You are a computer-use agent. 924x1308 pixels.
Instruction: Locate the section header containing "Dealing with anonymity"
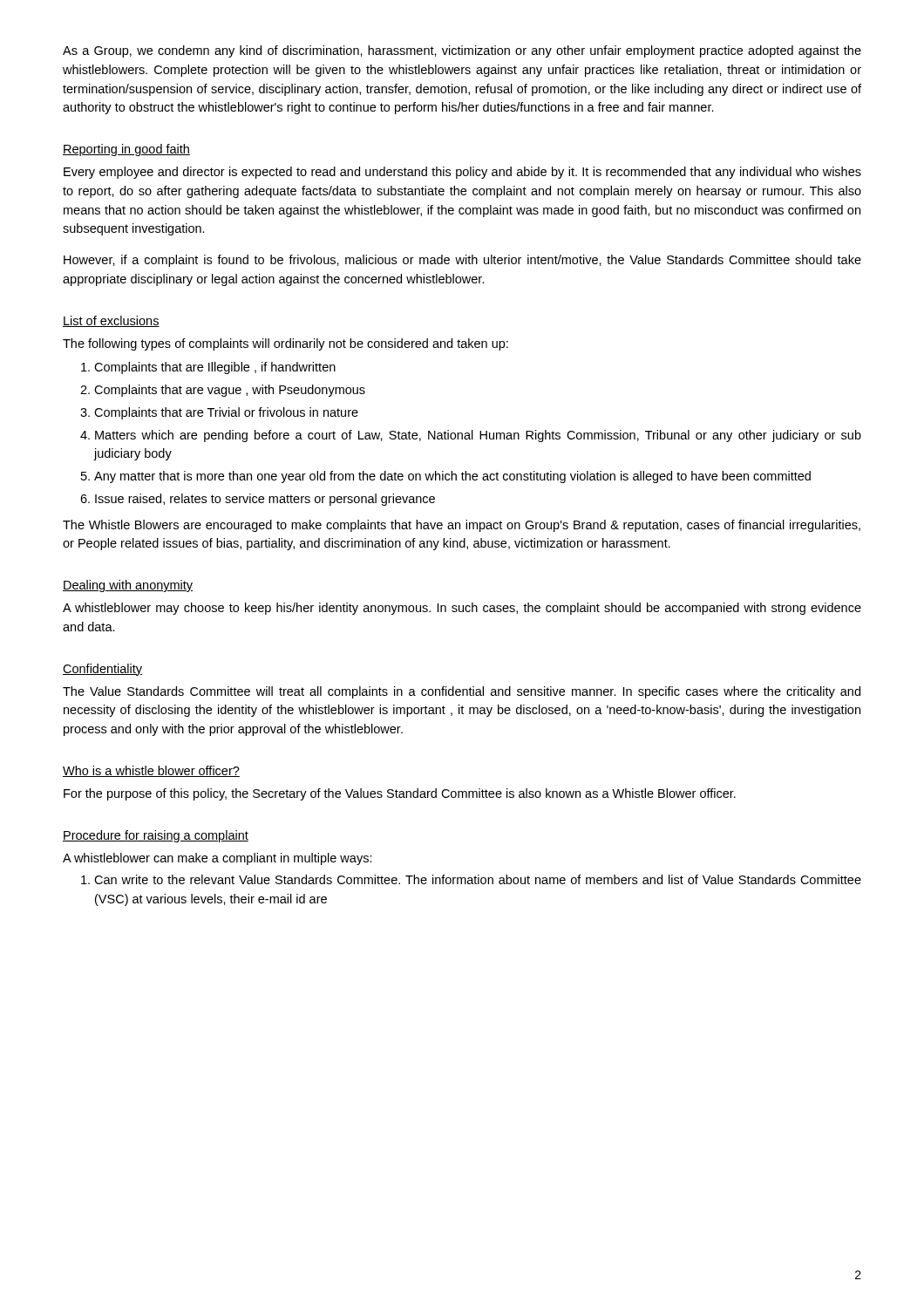(x=128, y=585)
